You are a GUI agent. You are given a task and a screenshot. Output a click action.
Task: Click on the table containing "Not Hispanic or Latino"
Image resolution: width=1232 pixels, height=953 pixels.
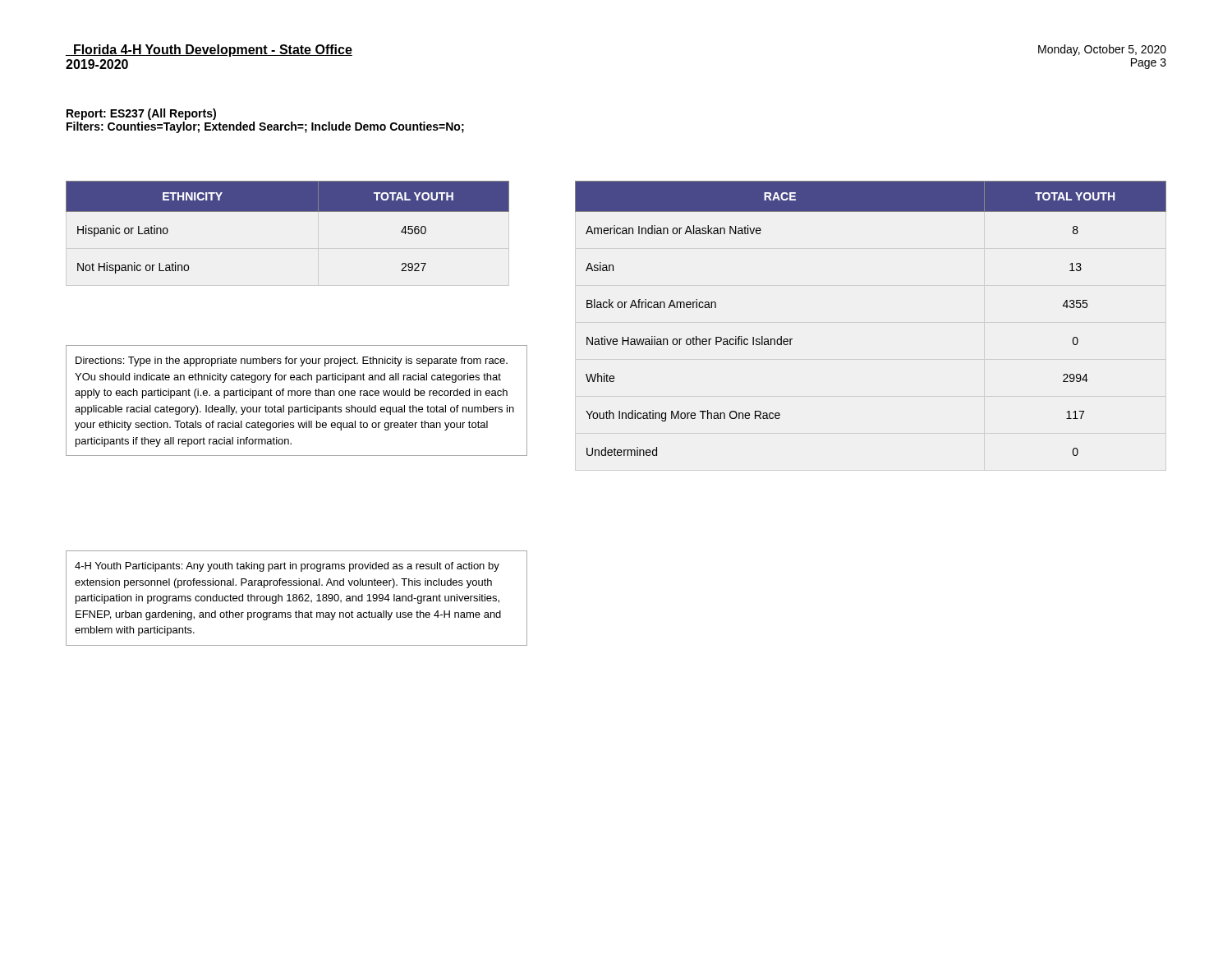[287, 233]
